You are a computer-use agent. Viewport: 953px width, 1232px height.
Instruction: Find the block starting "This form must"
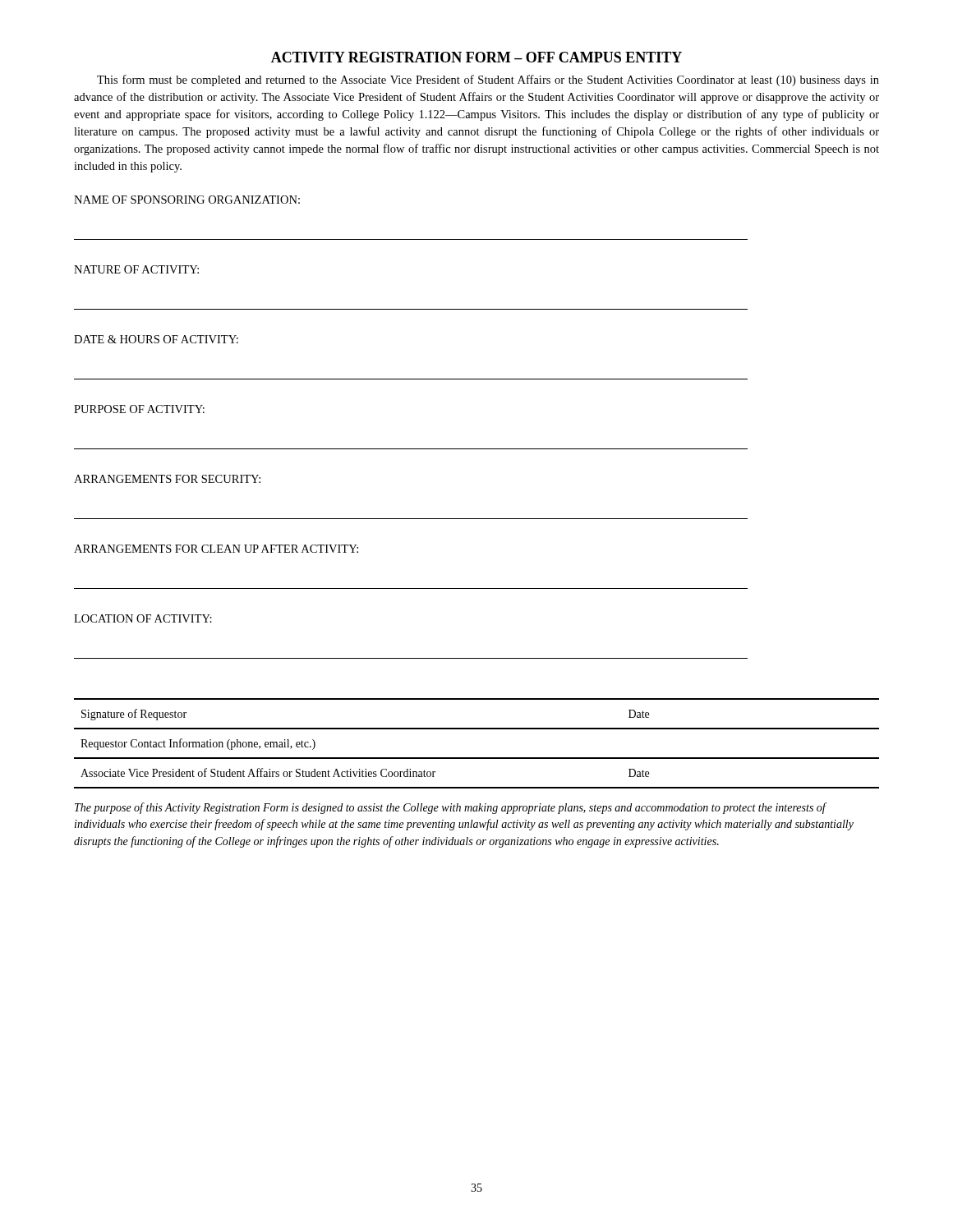click(x=476, y=123)
